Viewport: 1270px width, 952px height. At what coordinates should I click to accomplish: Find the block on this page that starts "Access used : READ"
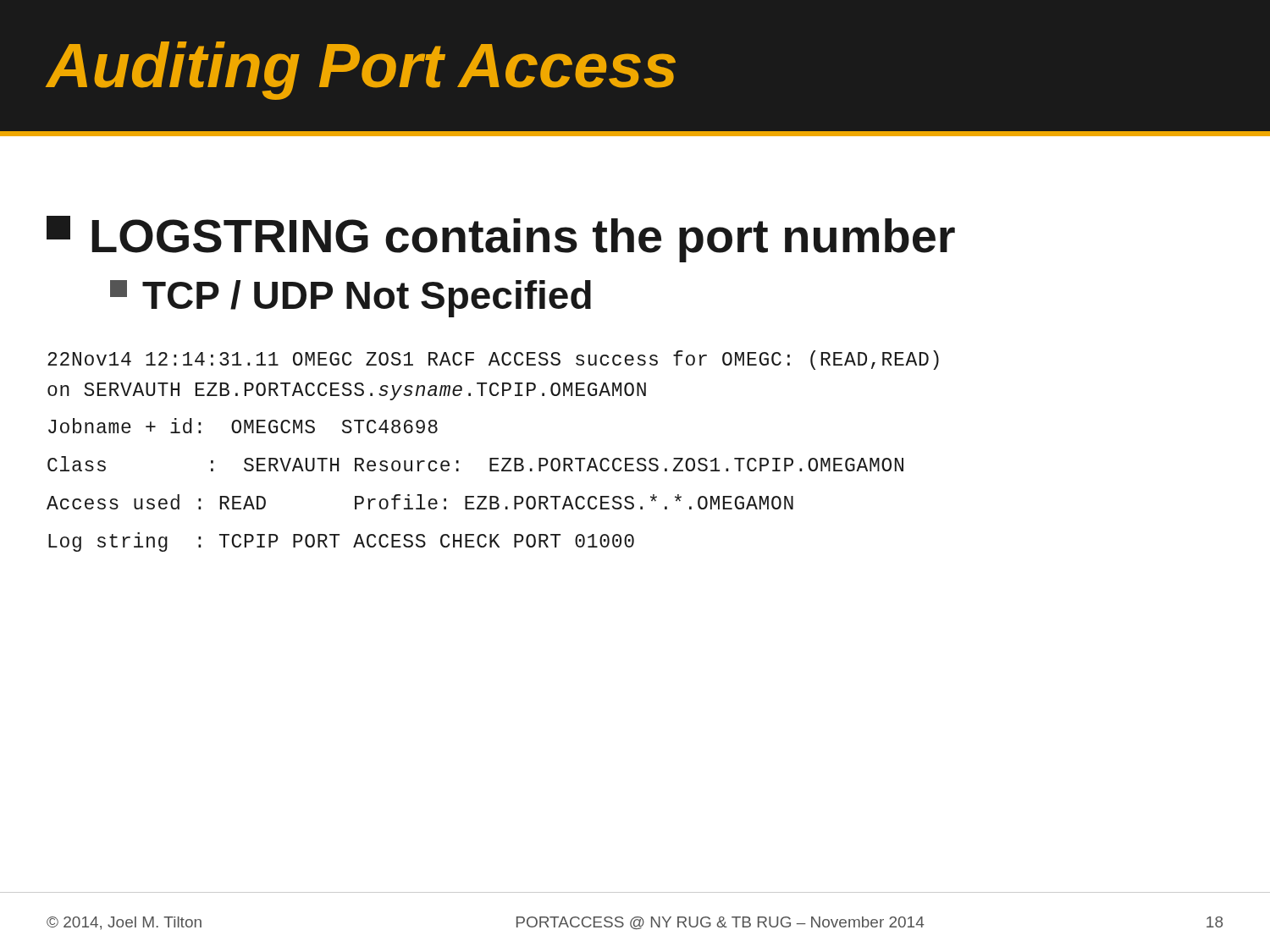click(x=421, y=504)
